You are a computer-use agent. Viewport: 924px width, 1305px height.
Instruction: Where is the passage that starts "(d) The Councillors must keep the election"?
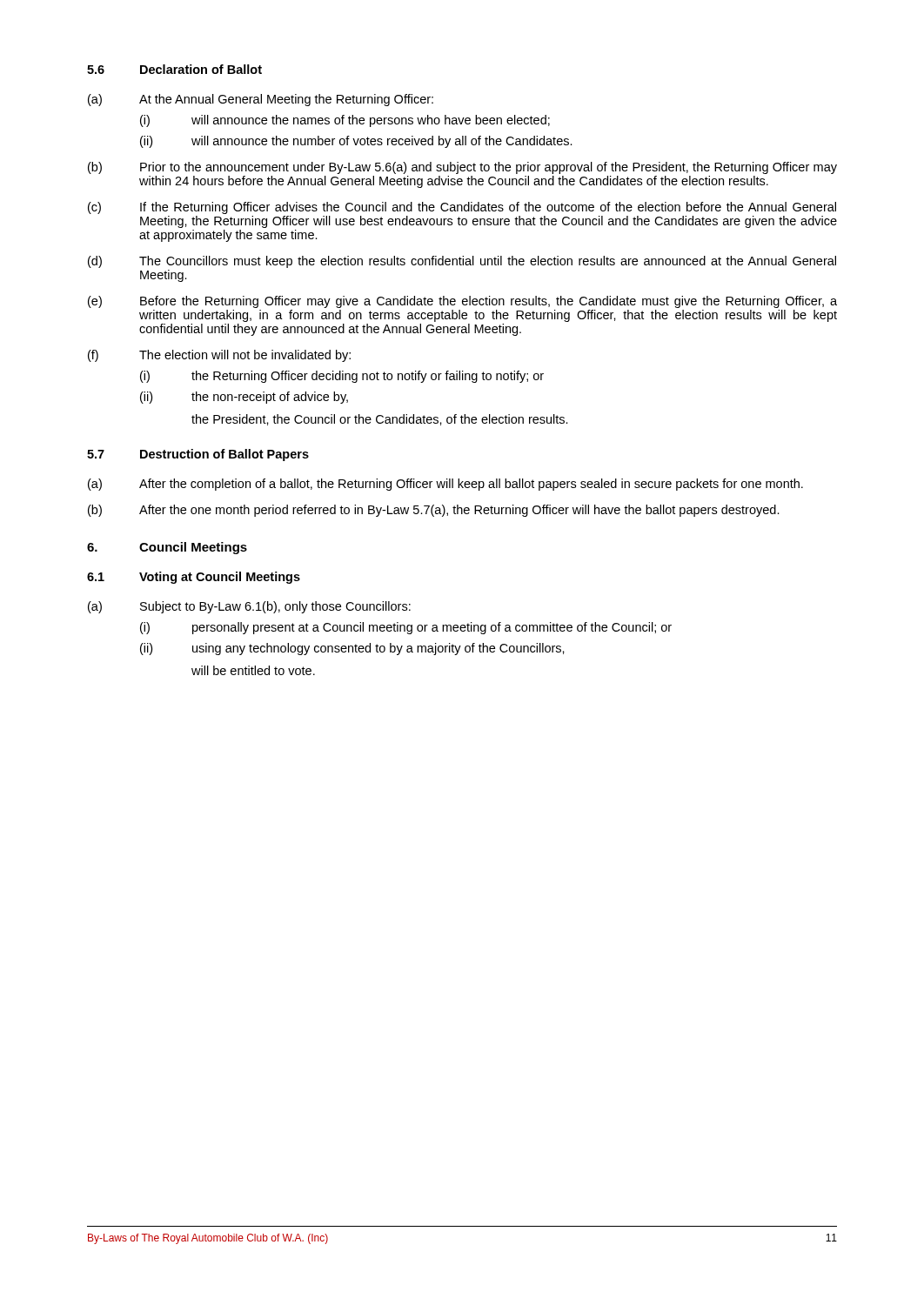[462, 268]
